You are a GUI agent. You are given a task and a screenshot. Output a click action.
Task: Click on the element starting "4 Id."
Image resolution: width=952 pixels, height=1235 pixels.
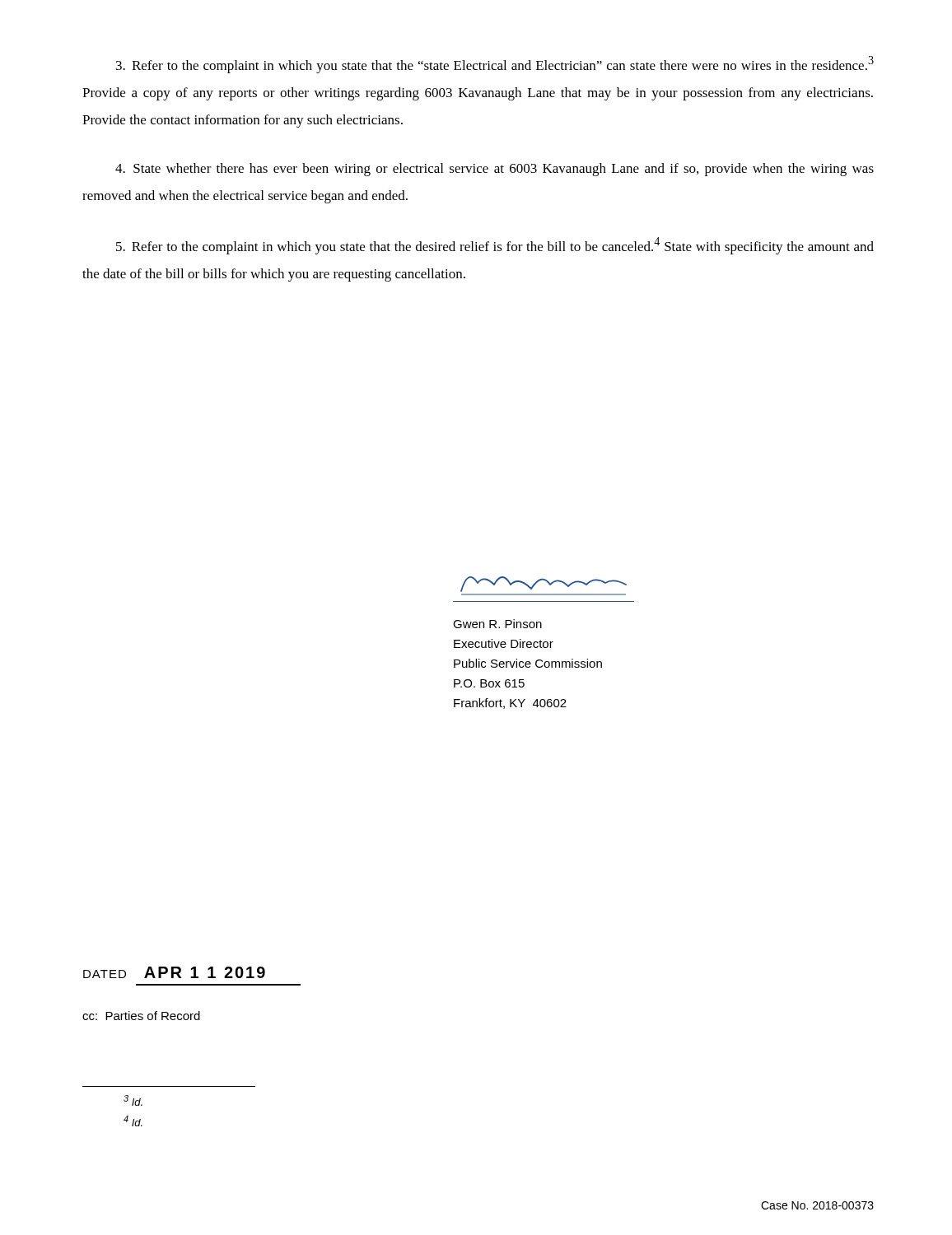tap(133, 1122)
